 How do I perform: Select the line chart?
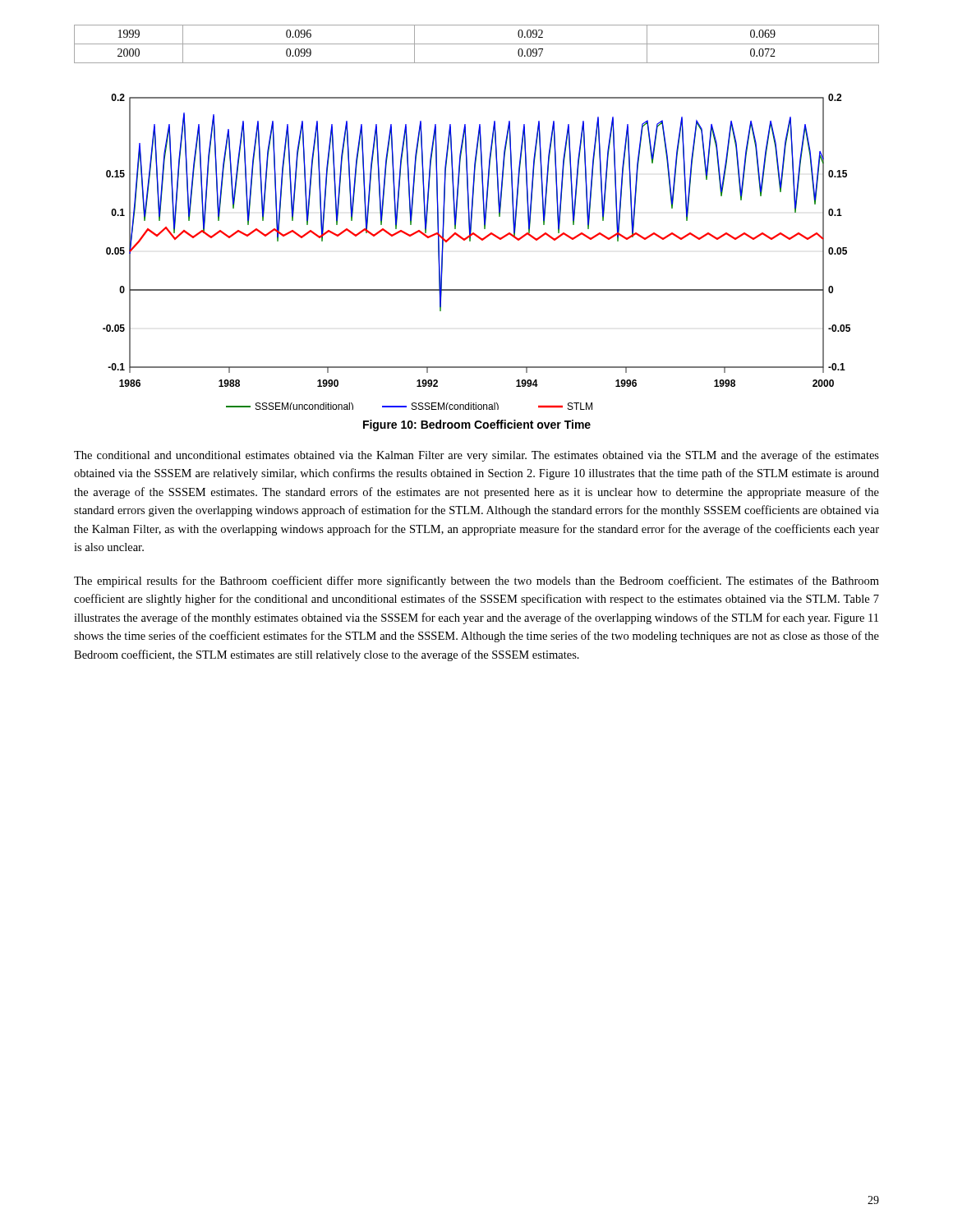(x=476, y=247)
